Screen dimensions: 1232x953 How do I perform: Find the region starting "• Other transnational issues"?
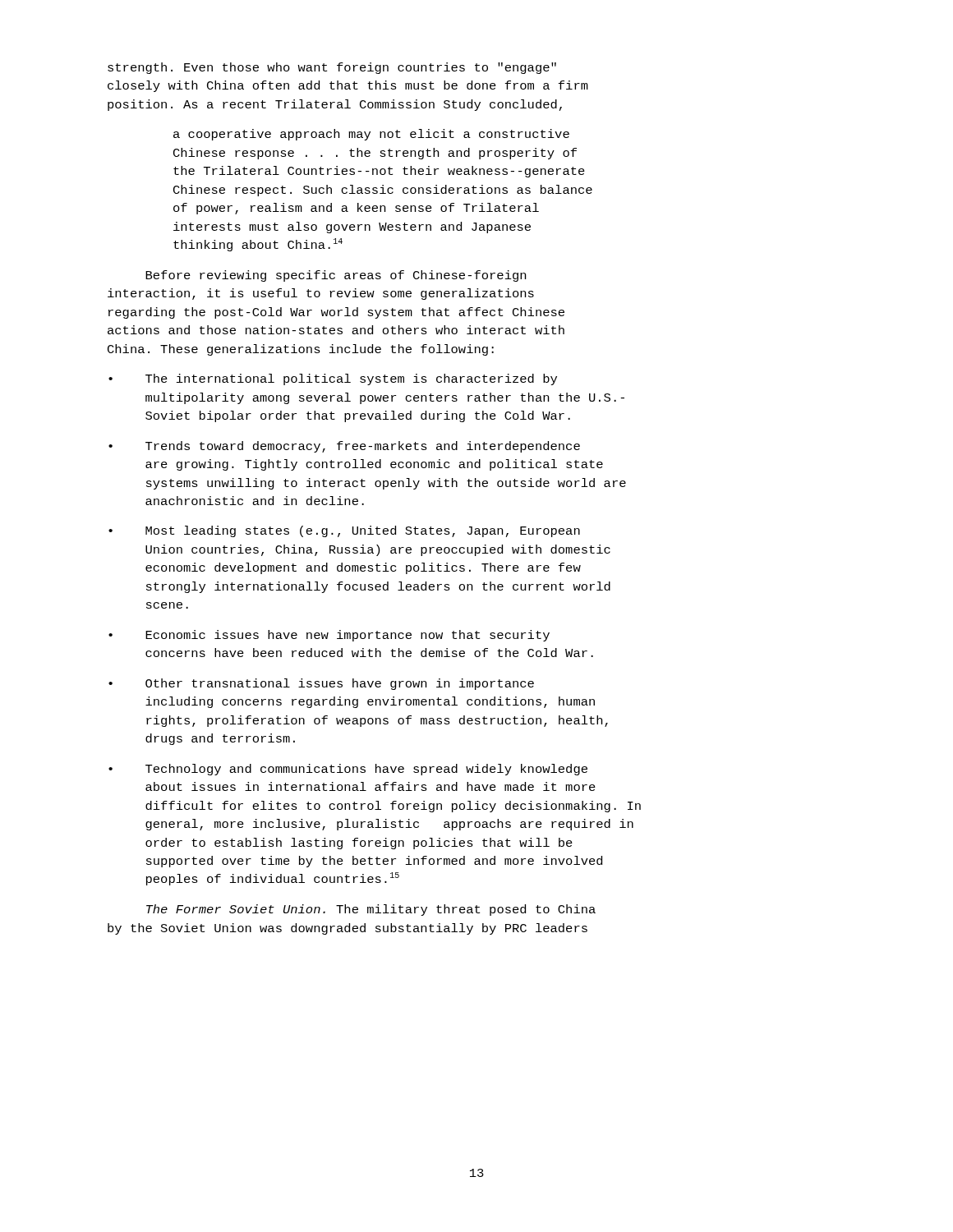point(476,712)
